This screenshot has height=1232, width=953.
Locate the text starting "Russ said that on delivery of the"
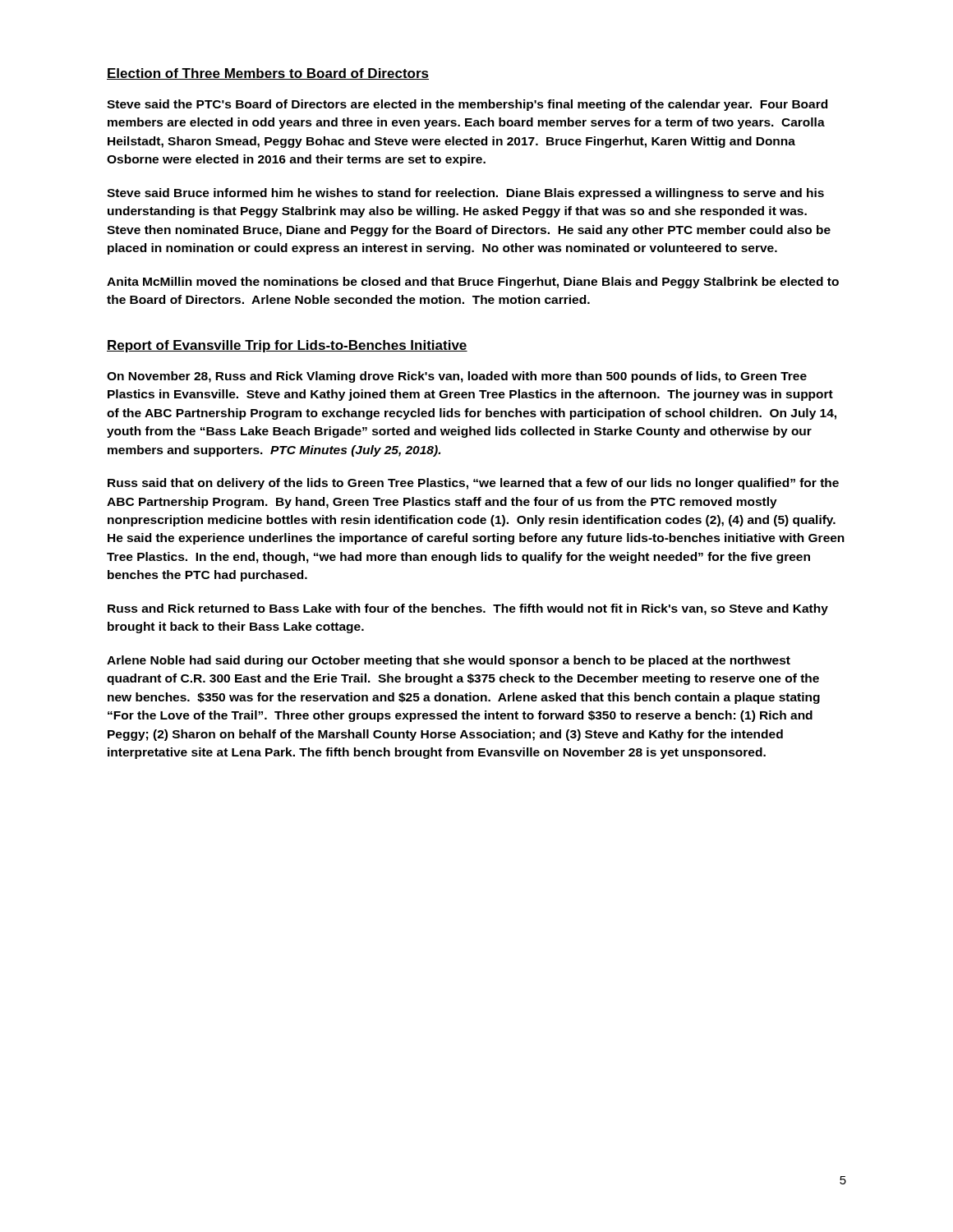coord(476,529)
